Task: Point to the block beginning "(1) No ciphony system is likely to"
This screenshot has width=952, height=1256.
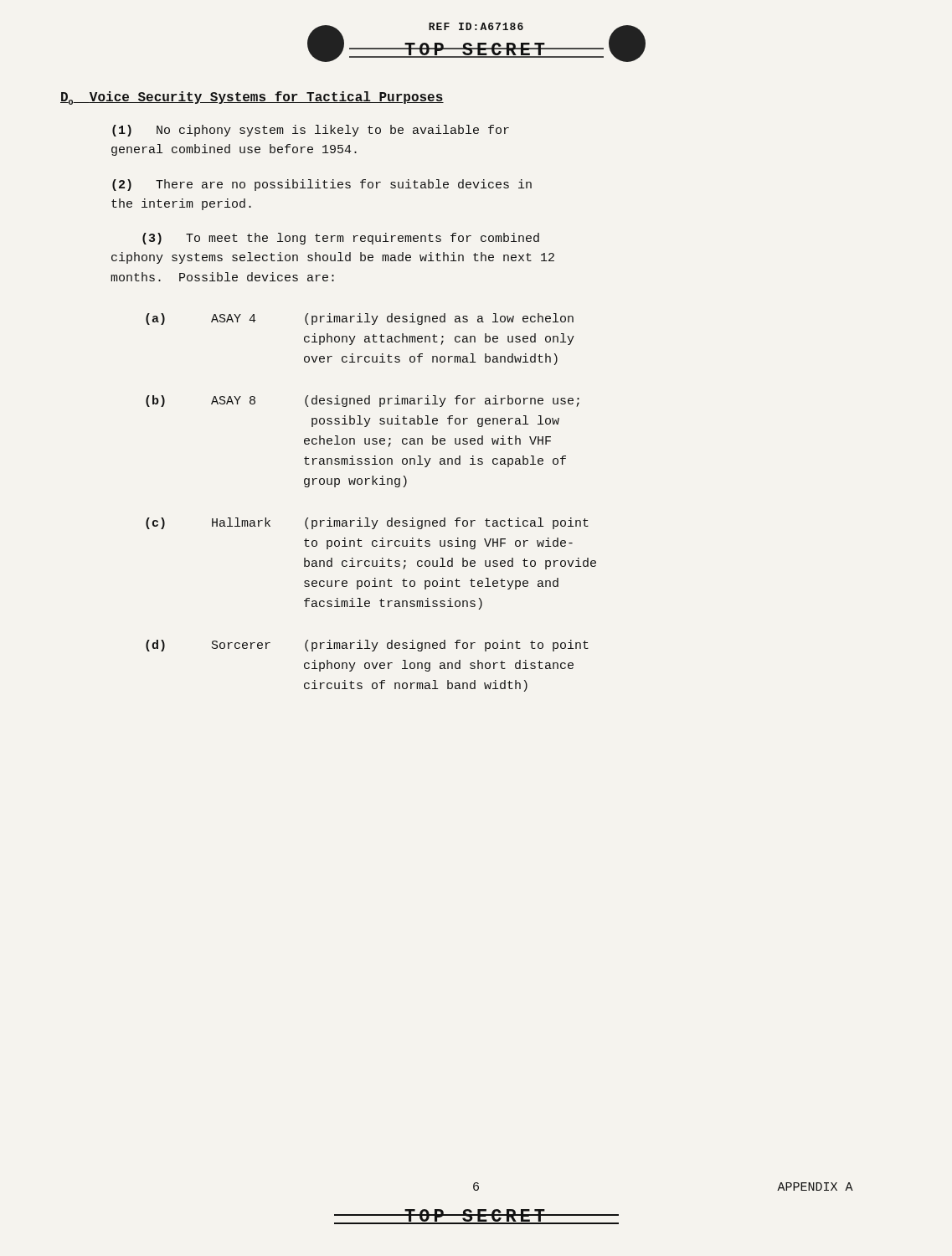Action: 310,141
